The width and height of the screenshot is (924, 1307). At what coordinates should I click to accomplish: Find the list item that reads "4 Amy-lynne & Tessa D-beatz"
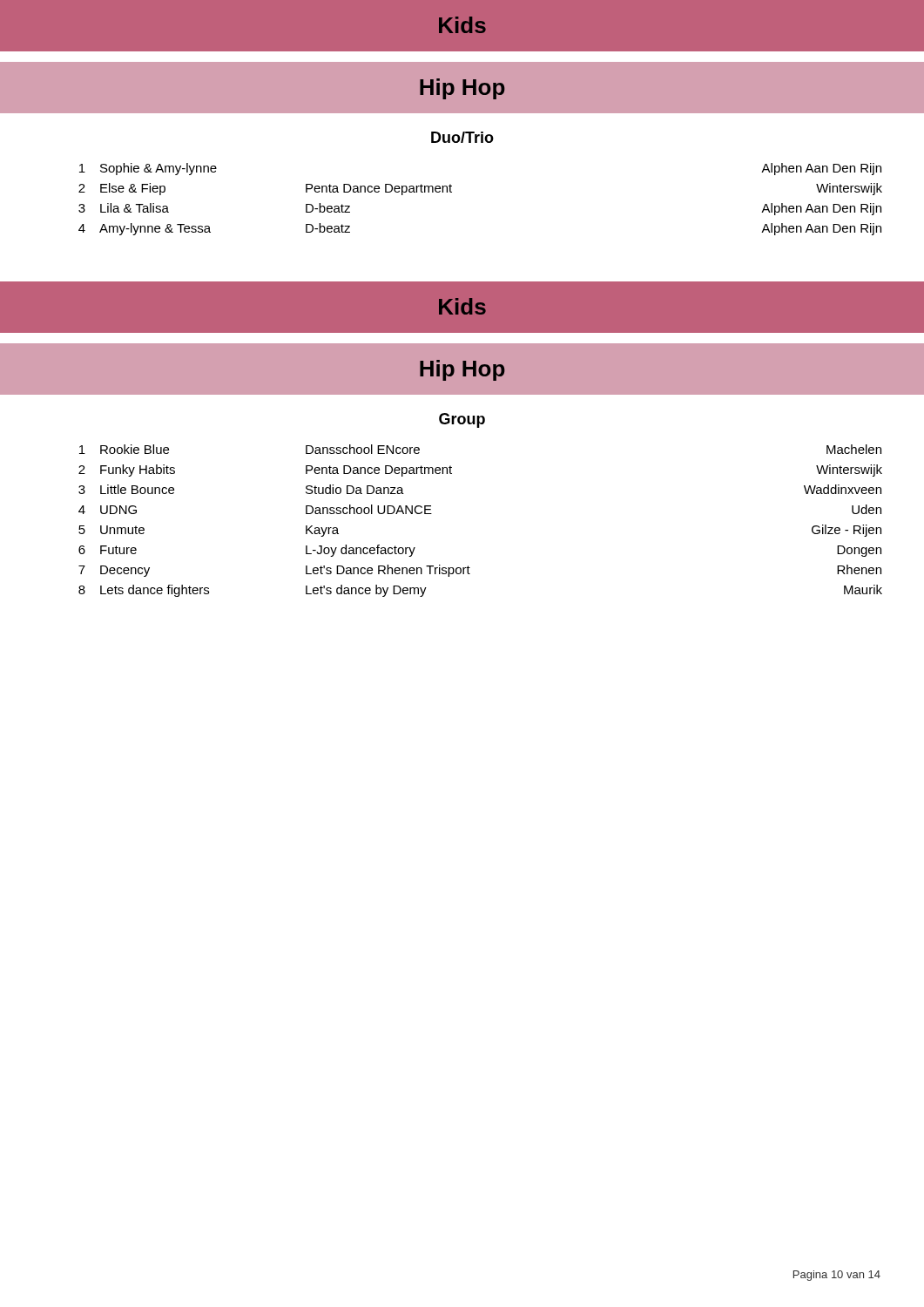157,229
